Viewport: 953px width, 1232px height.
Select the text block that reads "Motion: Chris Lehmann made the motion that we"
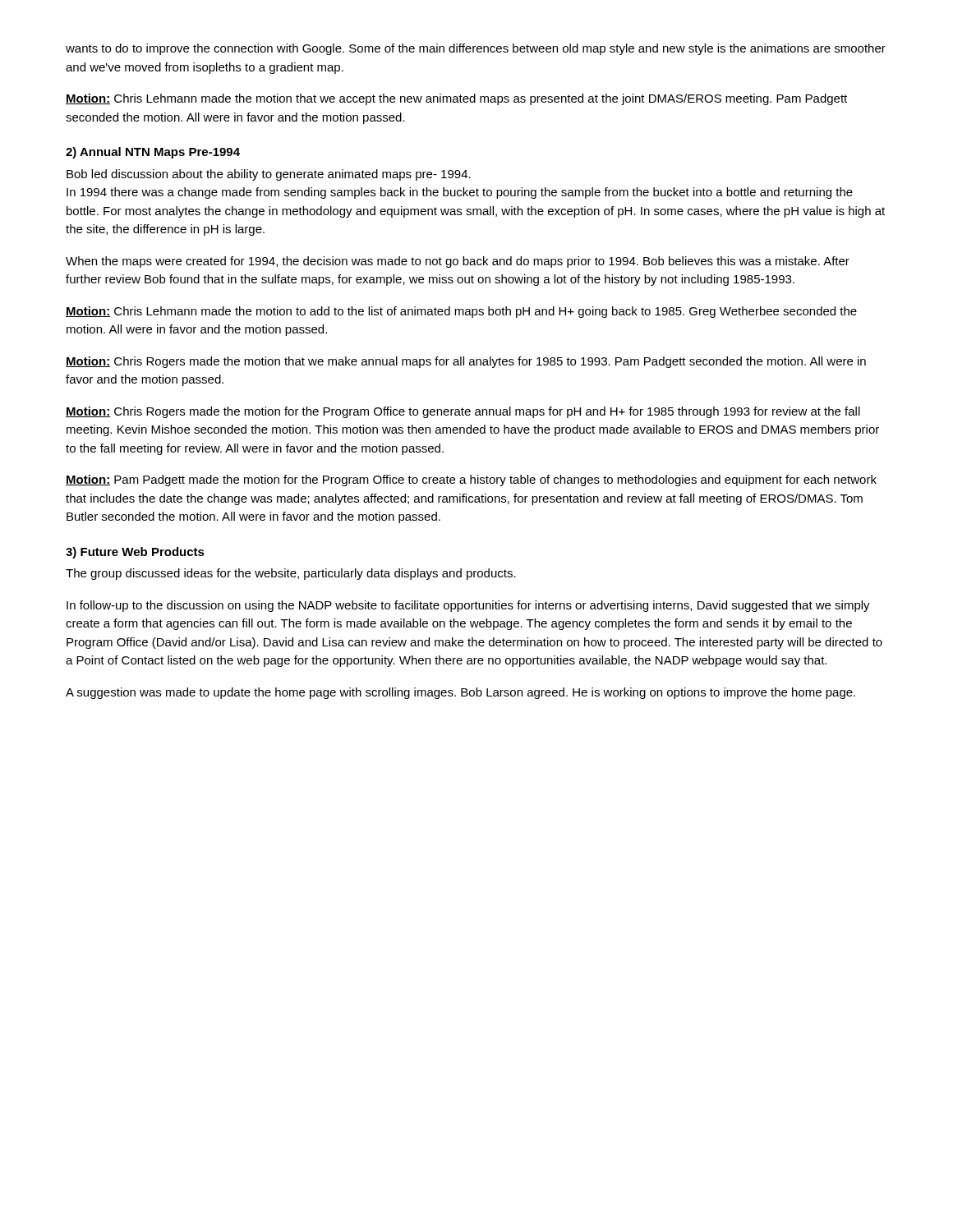[x=456, y=107]
